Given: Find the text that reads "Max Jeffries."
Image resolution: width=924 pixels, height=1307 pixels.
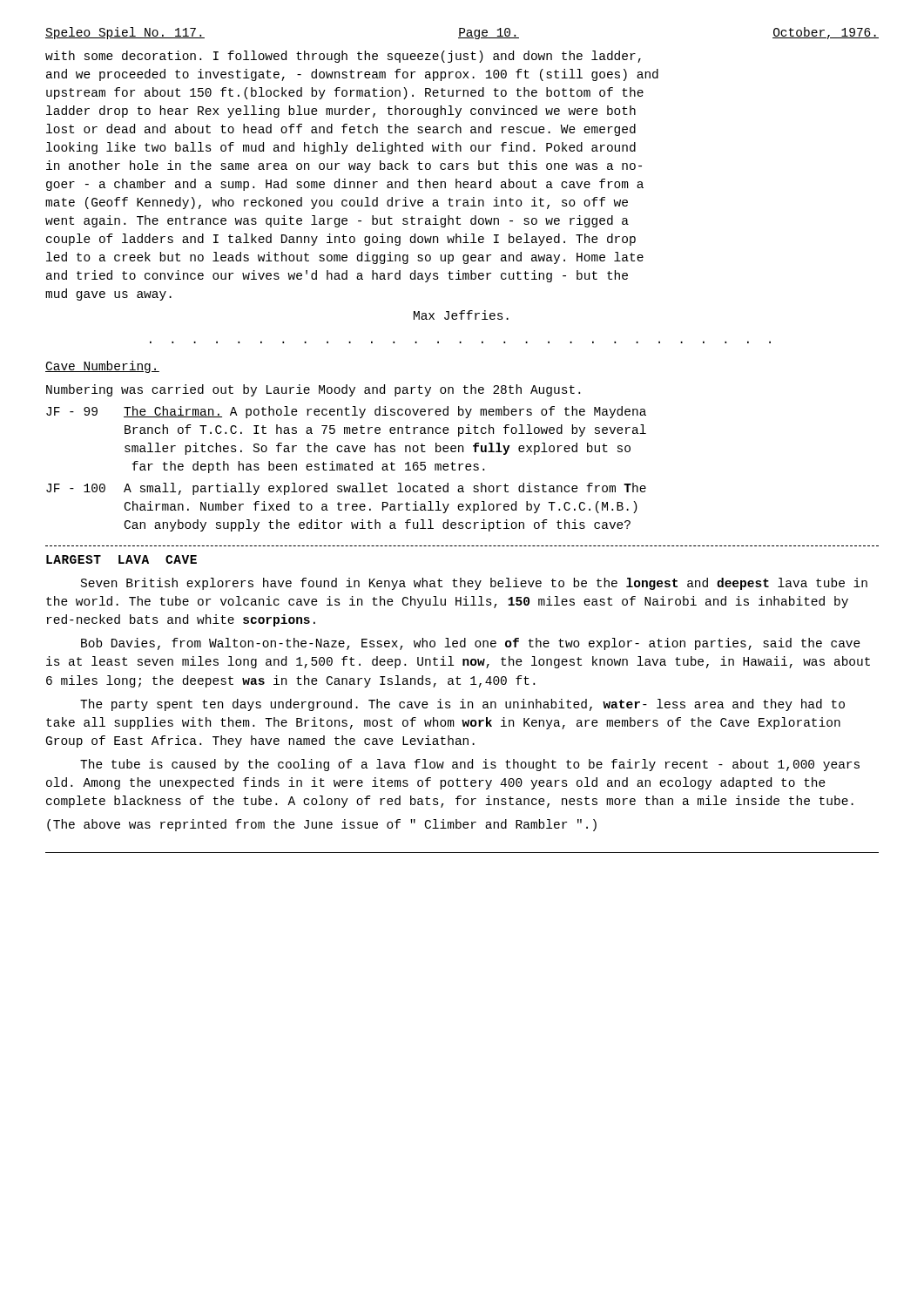Looking at the screenshot, I should (462, 316).
